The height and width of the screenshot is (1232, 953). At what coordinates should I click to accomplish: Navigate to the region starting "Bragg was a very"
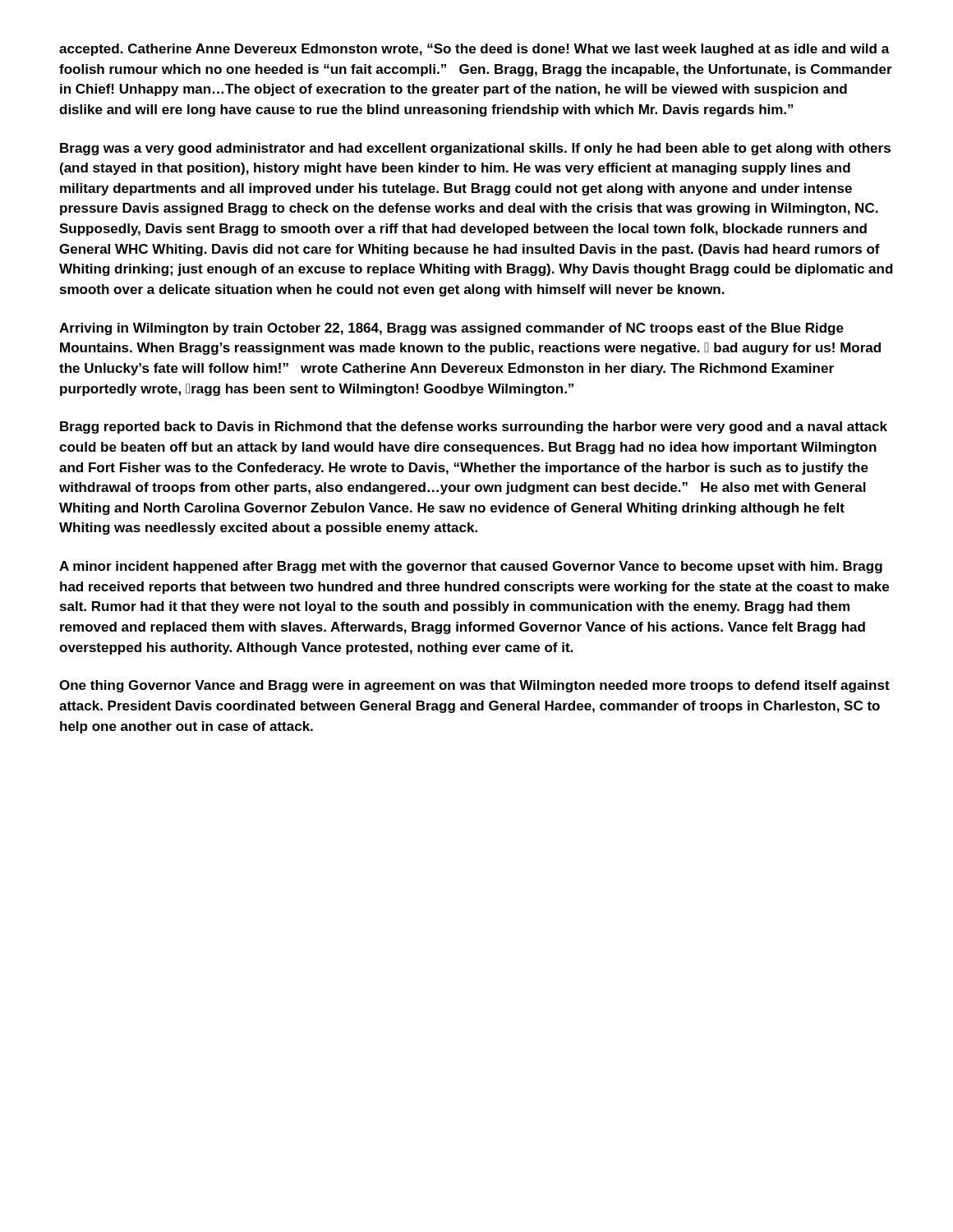476,219
